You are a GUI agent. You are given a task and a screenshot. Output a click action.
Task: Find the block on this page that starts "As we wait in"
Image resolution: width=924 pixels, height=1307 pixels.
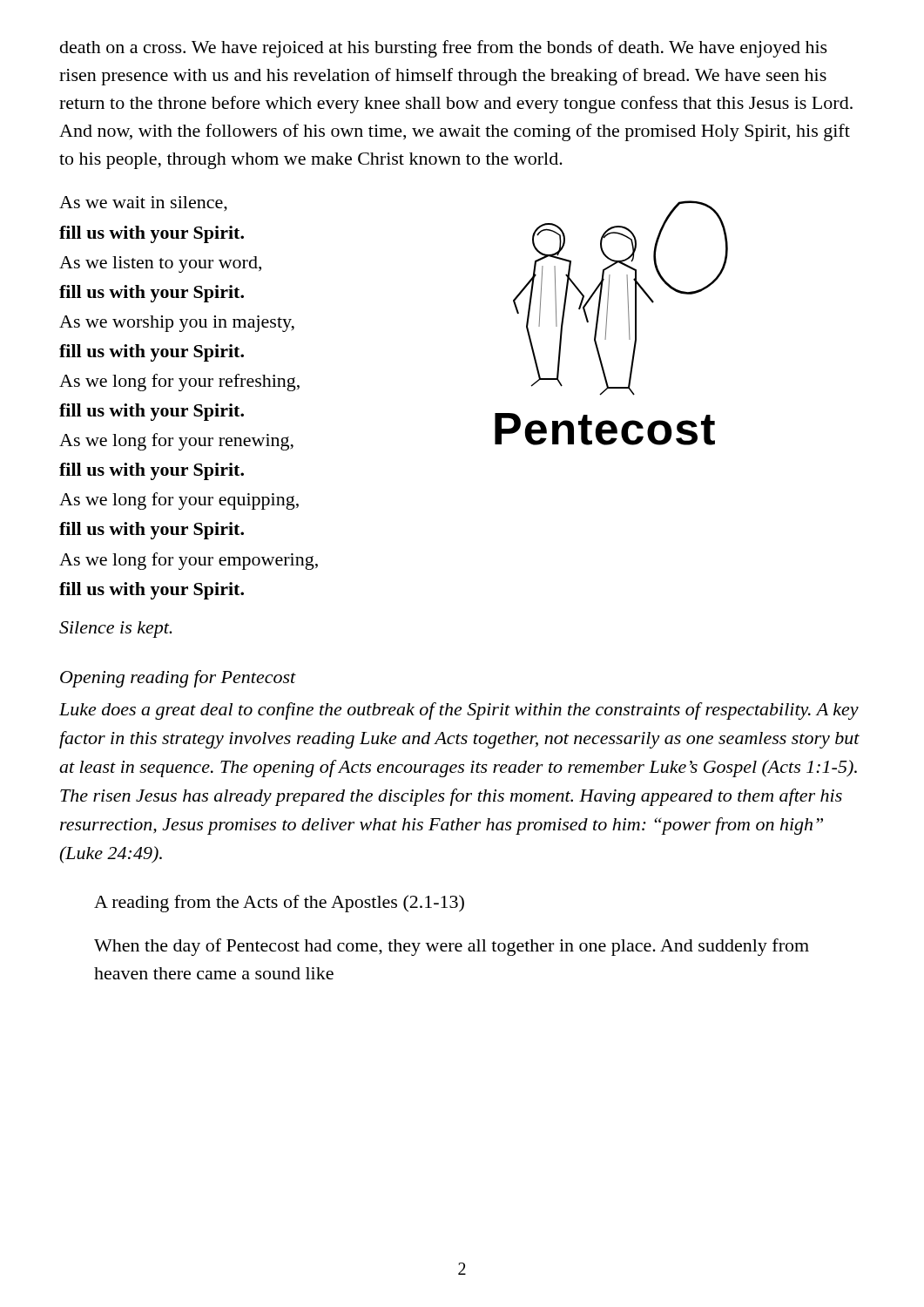(189, 396)
